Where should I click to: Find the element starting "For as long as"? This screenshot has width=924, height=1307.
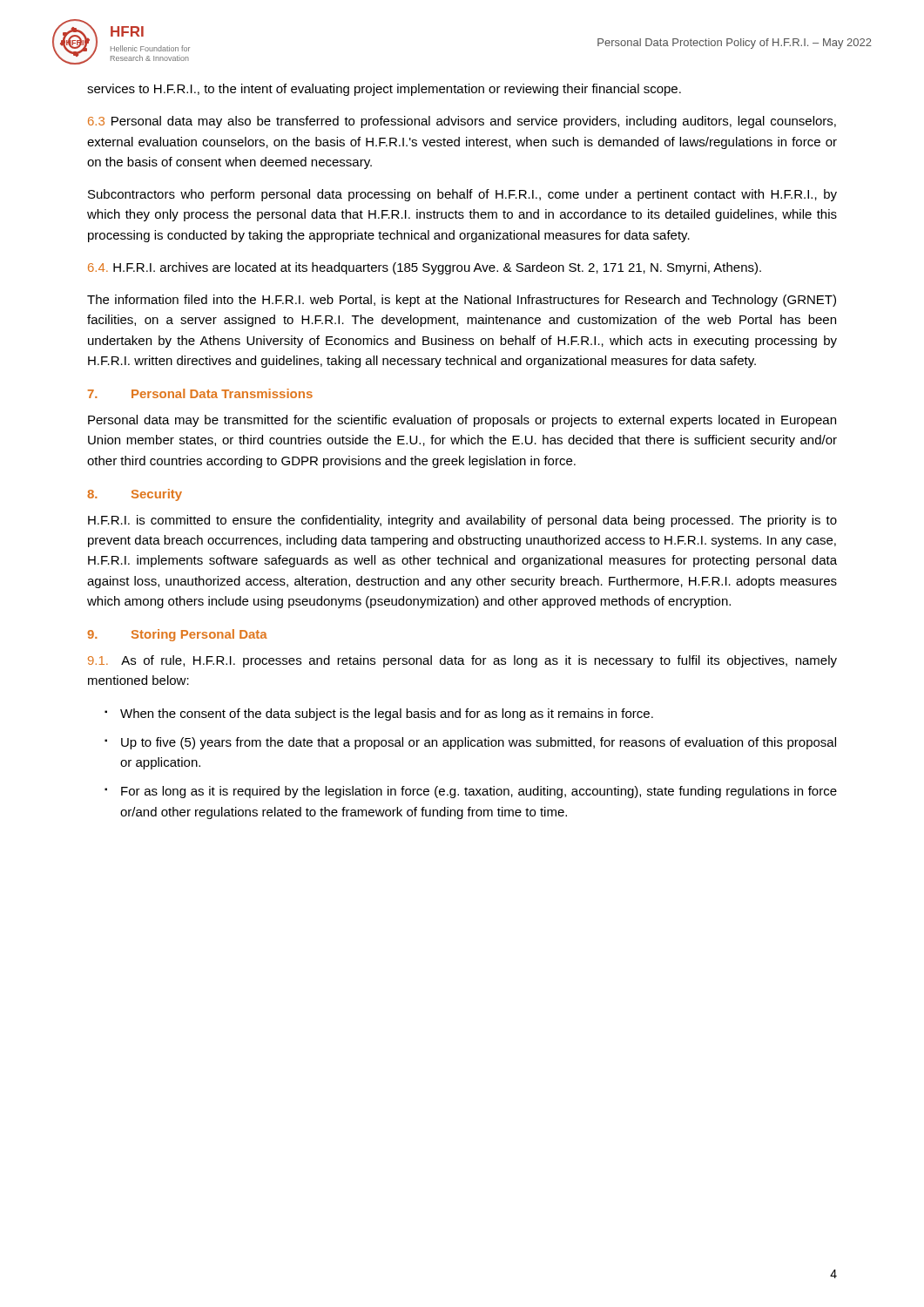[x=479, y=801]
